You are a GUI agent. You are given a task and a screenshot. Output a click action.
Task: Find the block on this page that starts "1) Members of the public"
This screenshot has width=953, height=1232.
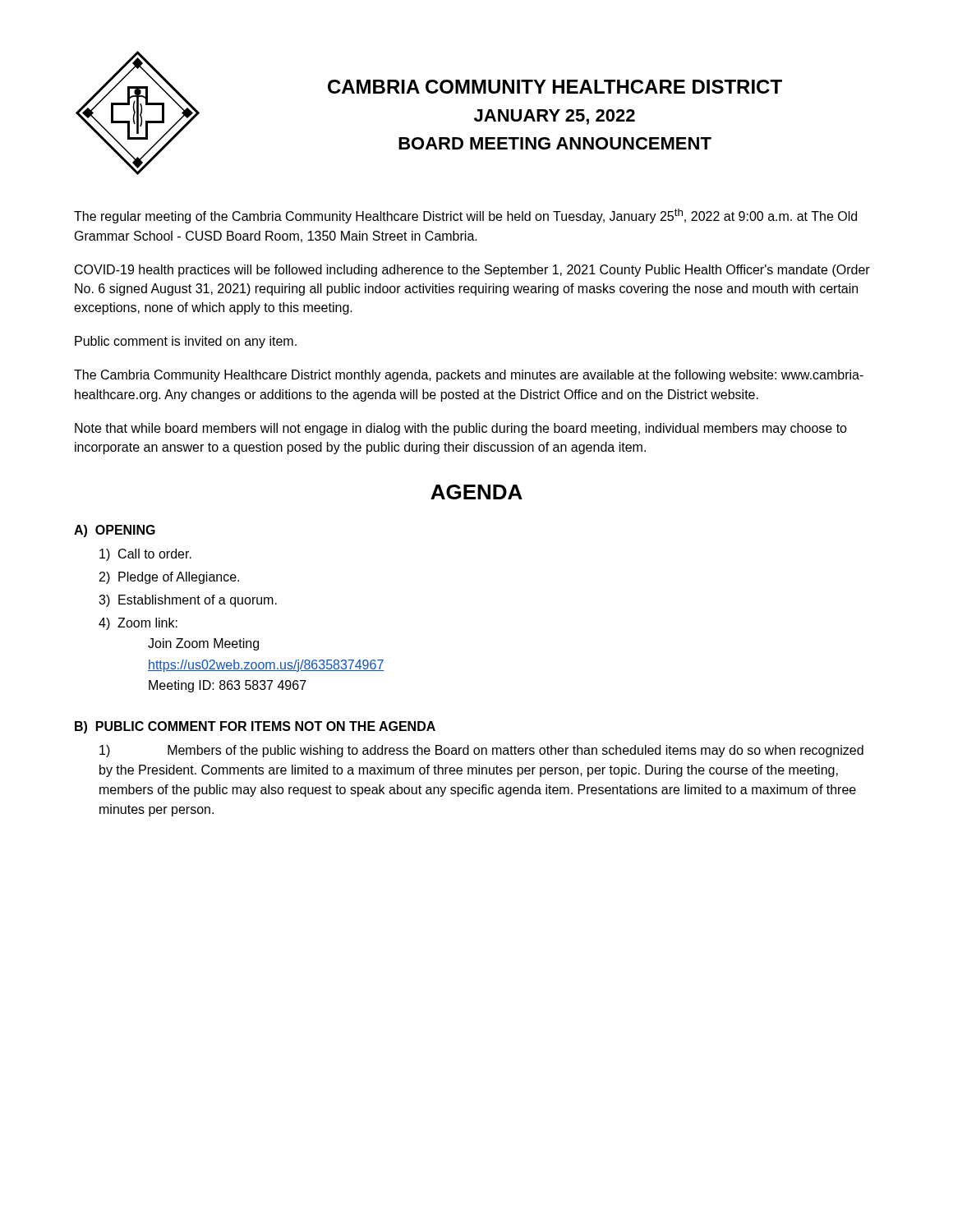pyautogui.click(x=481, y=780)
